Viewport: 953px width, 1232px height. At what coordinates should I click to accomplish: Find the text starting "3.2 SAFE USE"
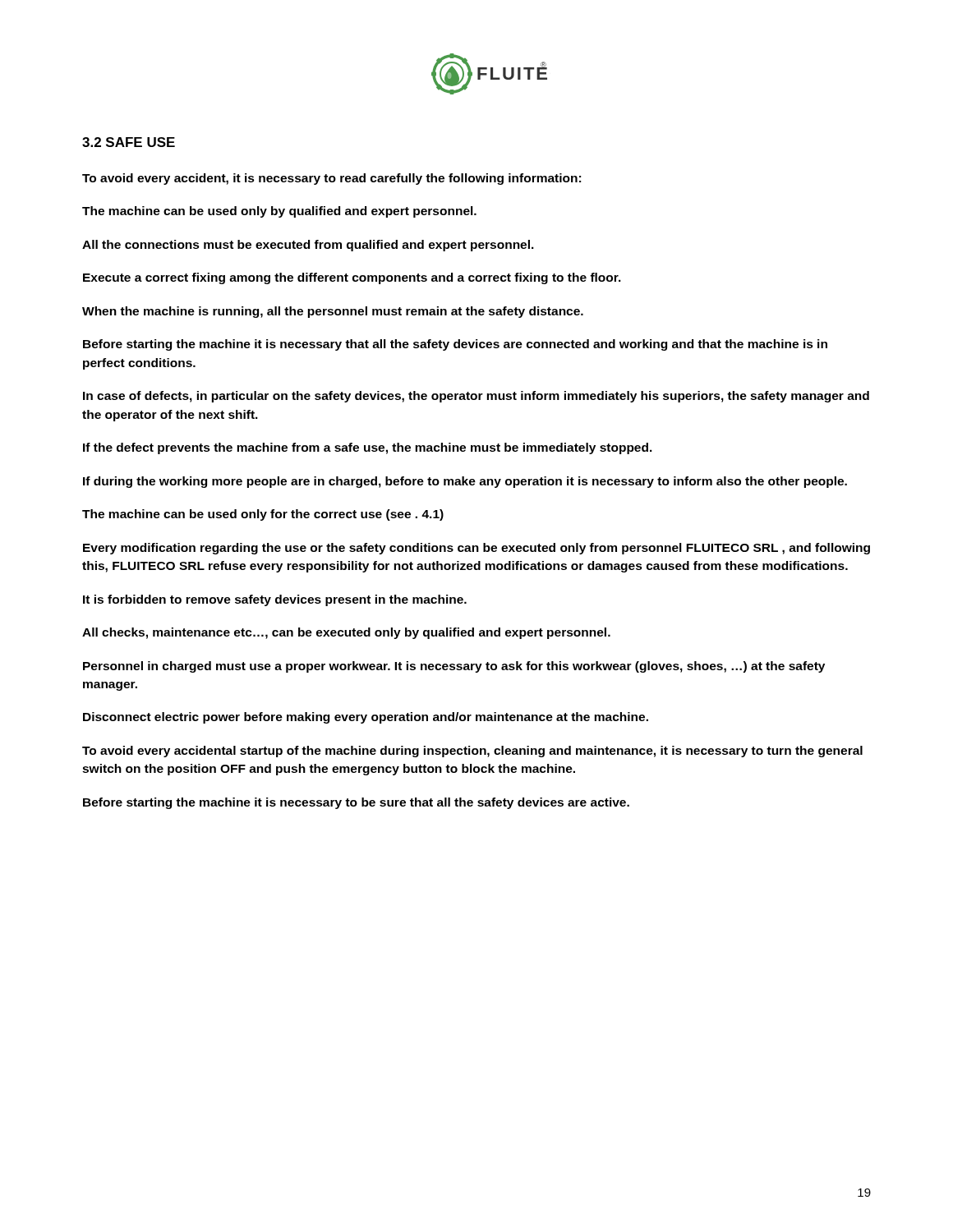pyautogui.click(x=129, y=142)
